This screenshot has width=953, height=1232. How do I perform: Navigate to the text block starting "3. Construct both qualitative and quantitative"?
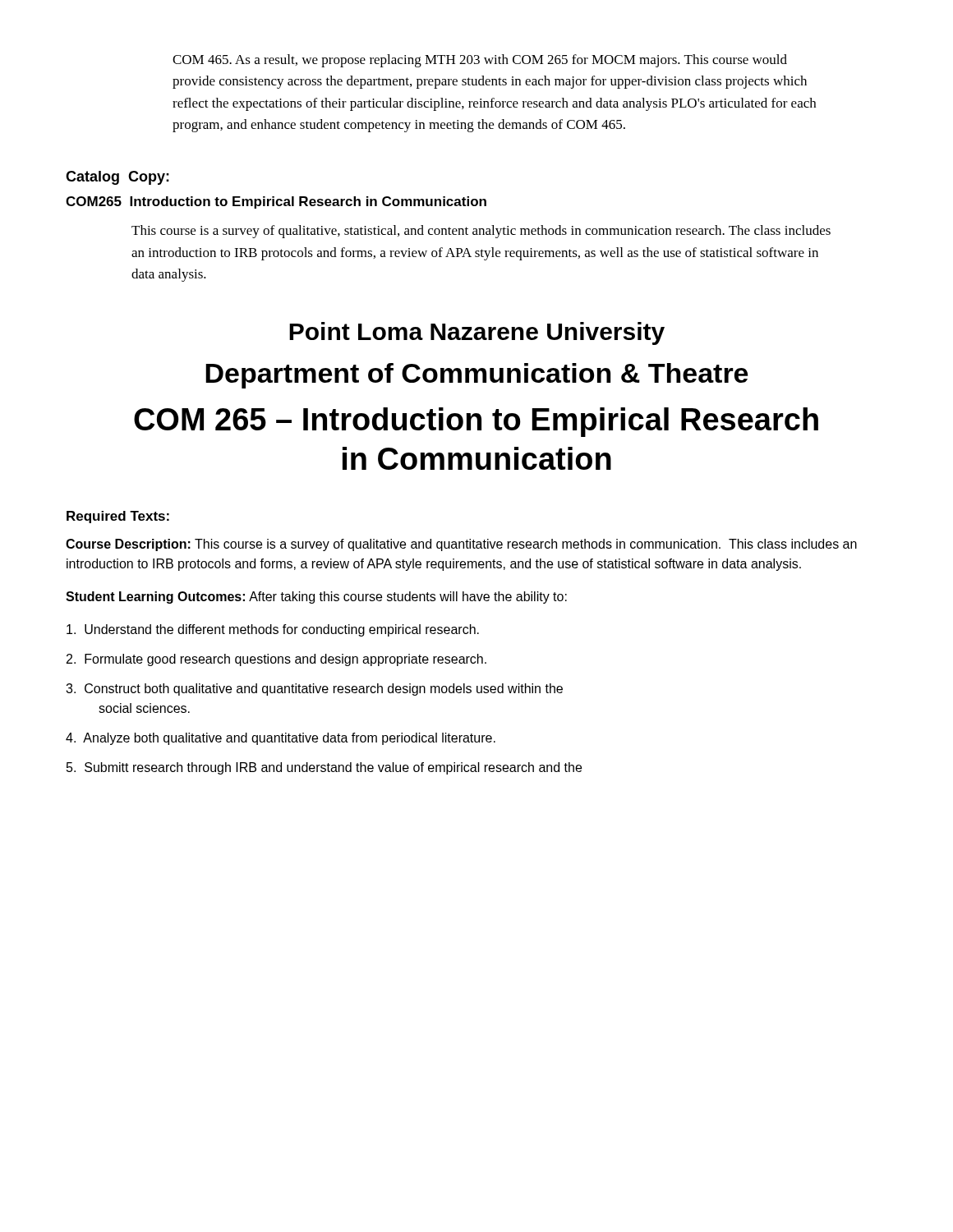tap(315, 699)
